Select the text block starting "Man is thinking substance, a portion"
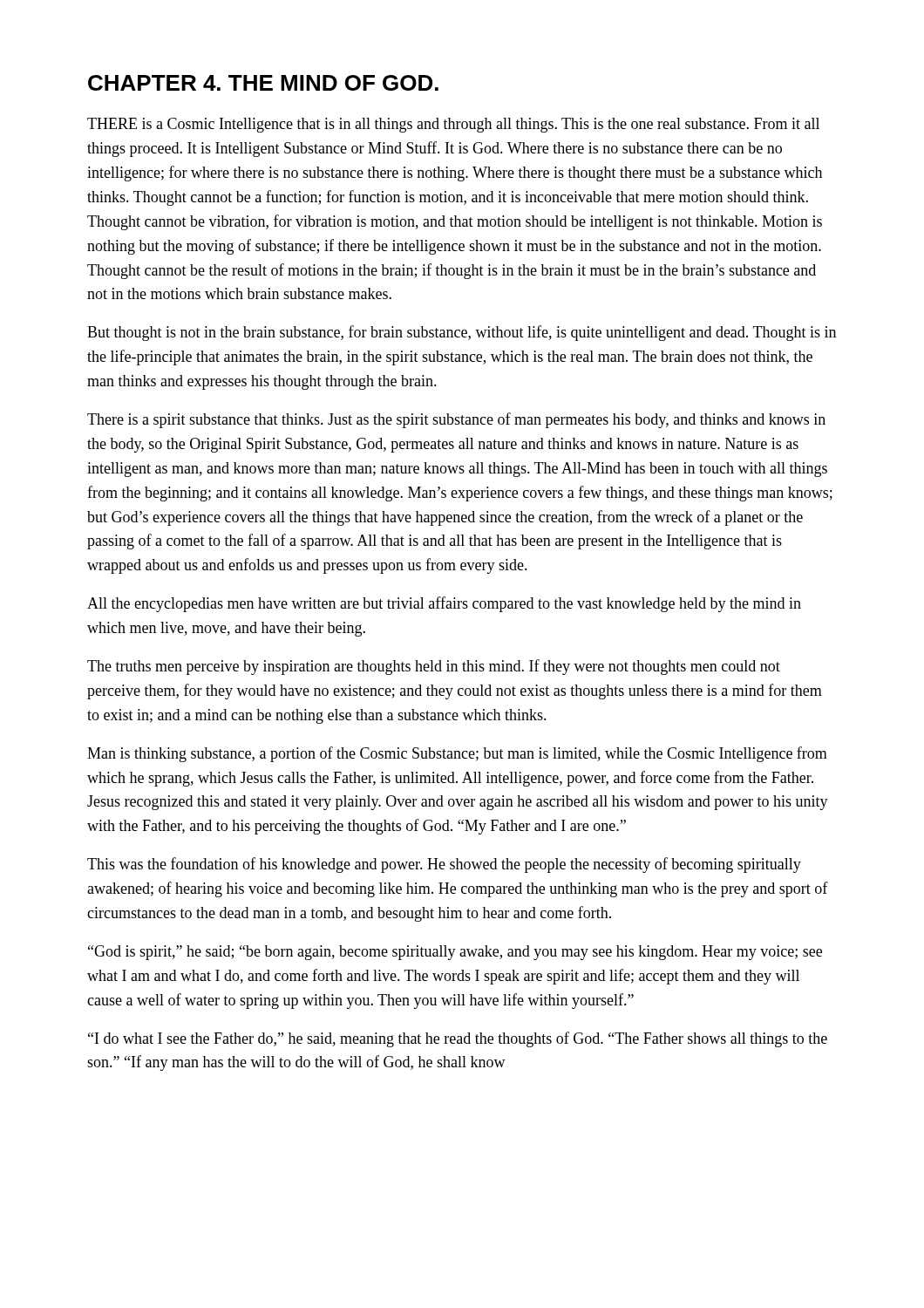Screen dimensions: 1308x924 pyautogui.click(x=457, y=790)
